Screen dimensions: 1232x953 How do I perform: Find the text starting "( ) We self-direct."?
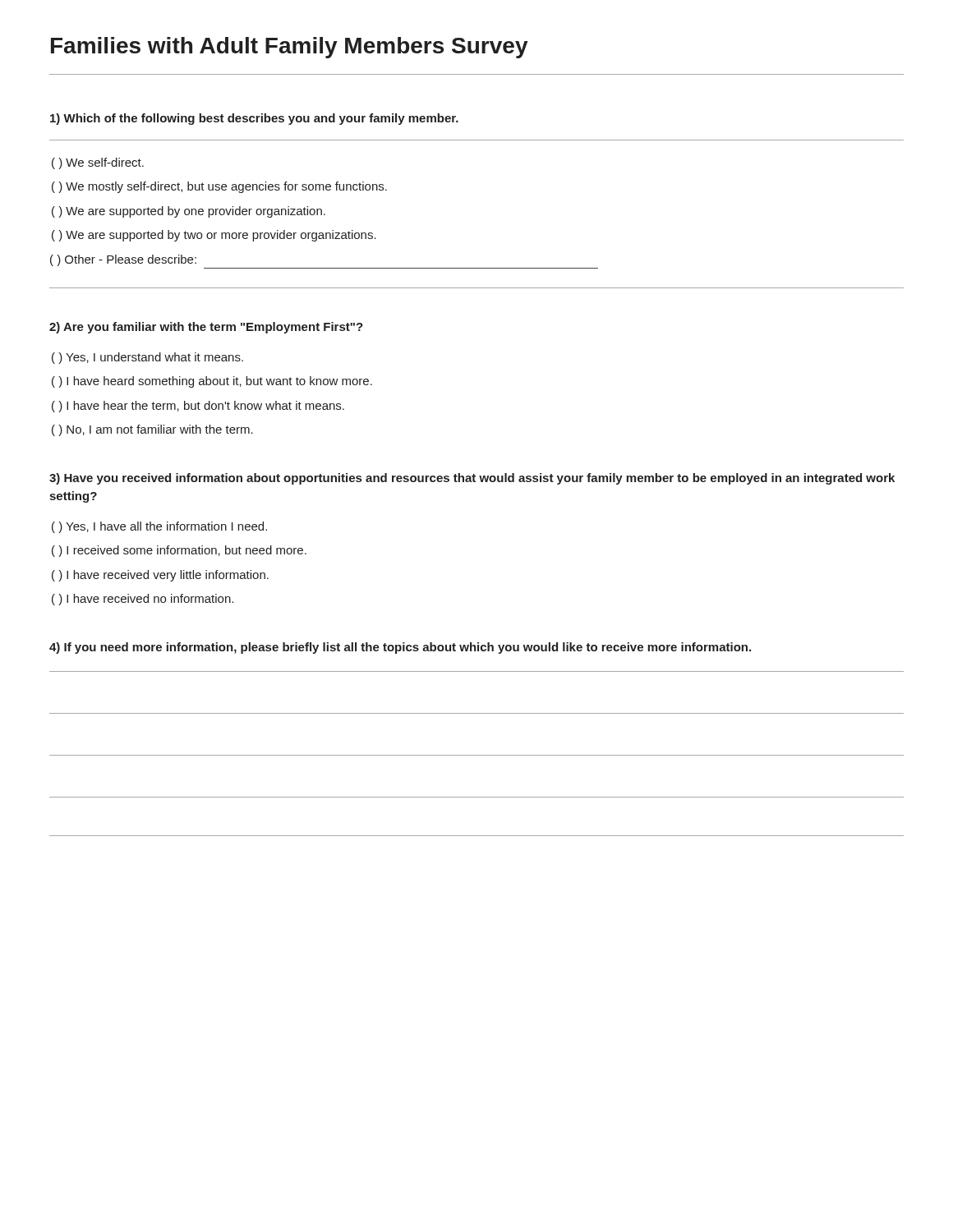(98, 162)
